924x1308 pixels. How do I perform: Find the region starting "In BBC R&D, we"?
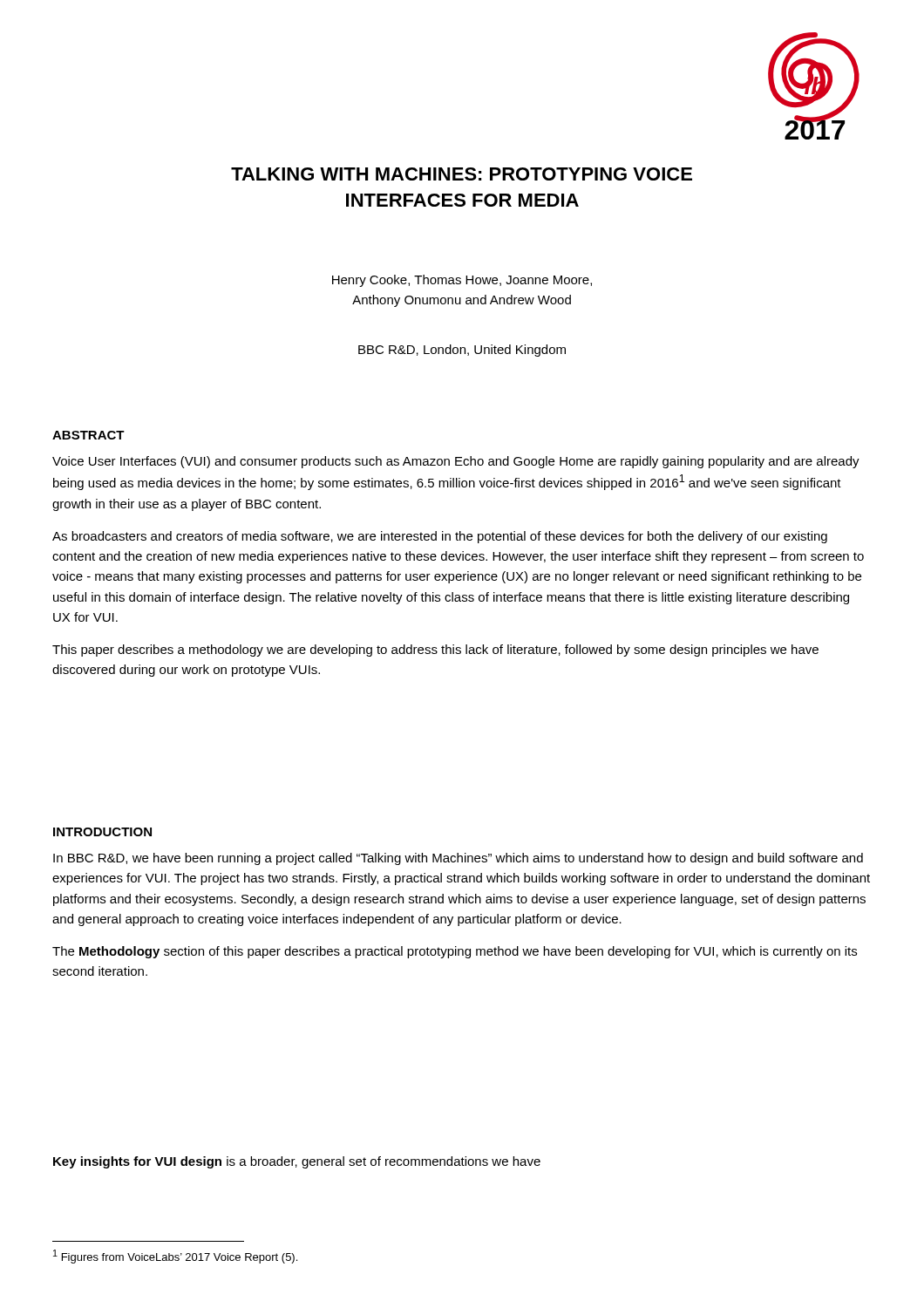[x=462, y=888]
